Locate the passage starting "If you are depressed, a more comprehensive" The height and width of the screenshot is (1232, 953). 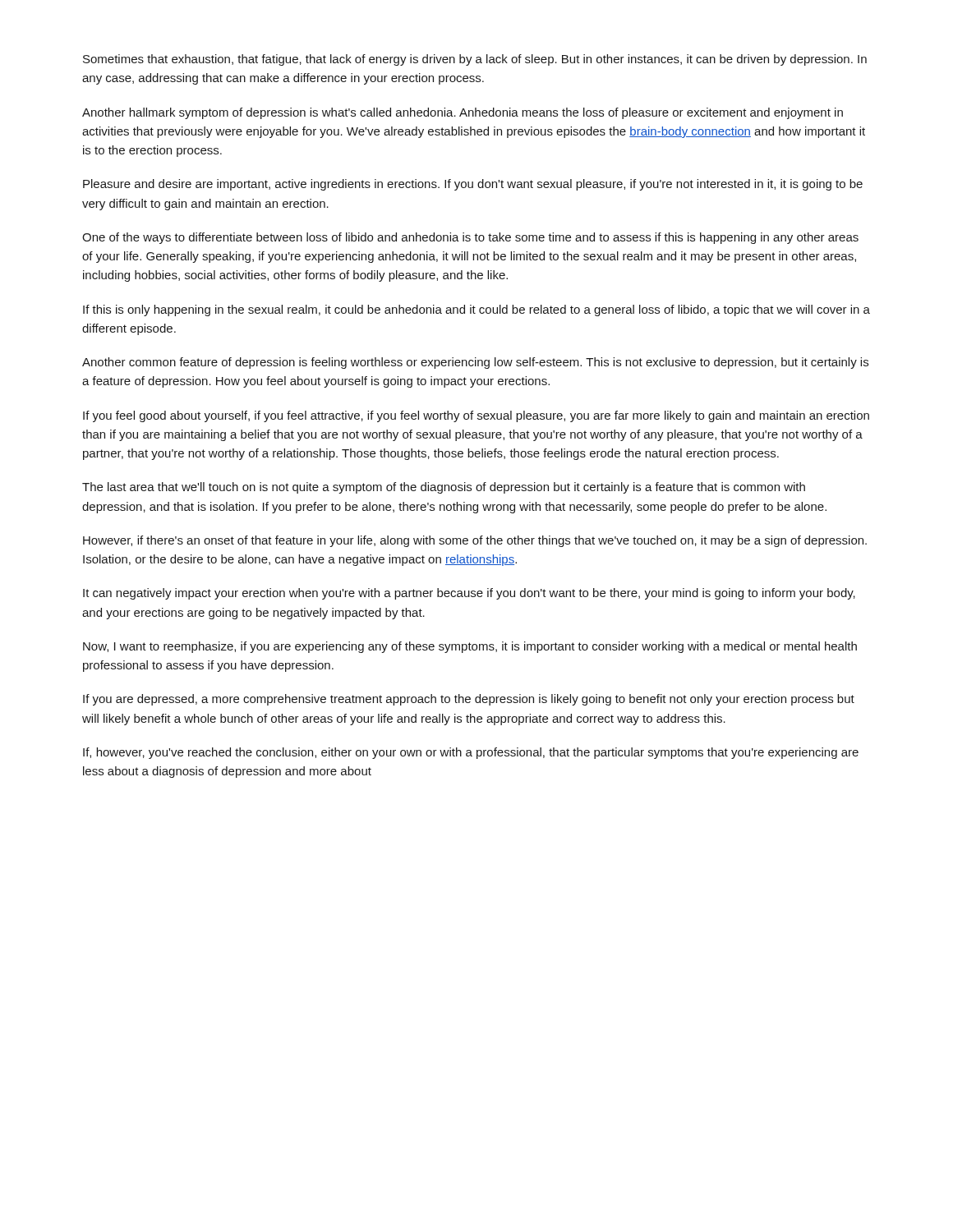tap(468, 708)
